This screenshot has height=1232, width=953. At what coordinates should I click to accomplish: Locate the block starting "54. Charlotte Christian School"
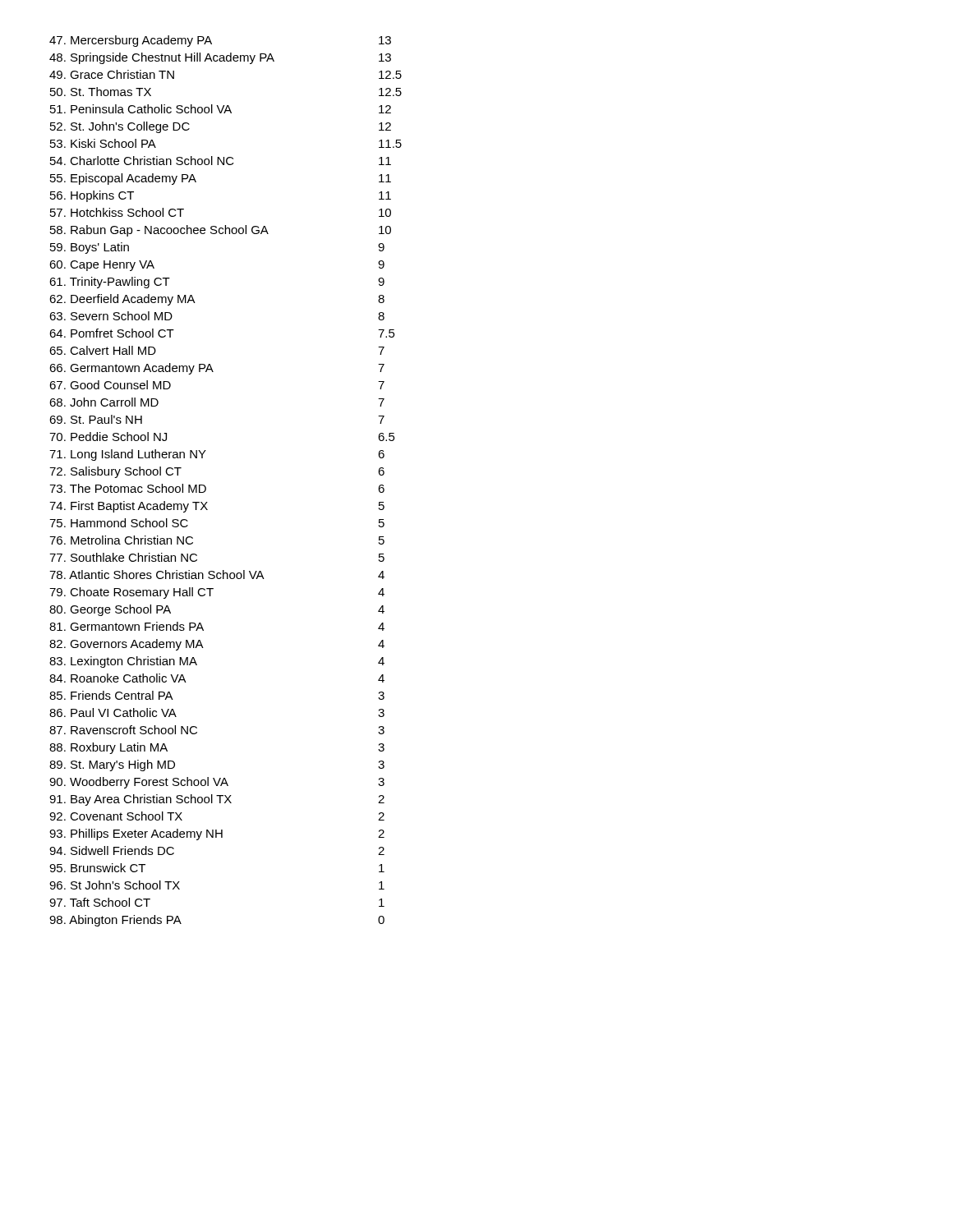pyautogui.click(x=220, y=161)
